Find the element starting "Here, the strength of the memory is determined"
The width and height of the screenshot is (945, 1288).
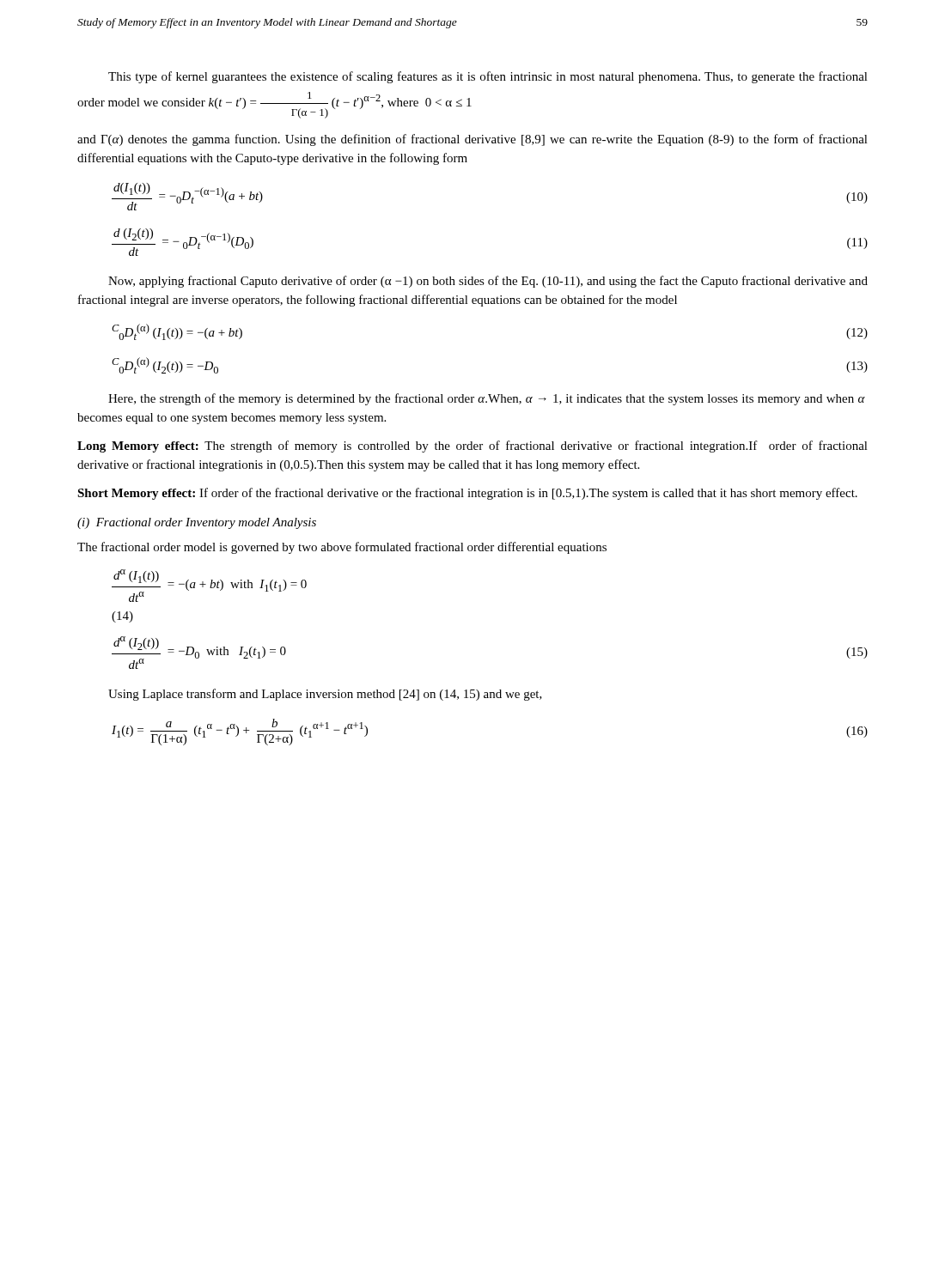pyautogui.click(x=472, y=408)
